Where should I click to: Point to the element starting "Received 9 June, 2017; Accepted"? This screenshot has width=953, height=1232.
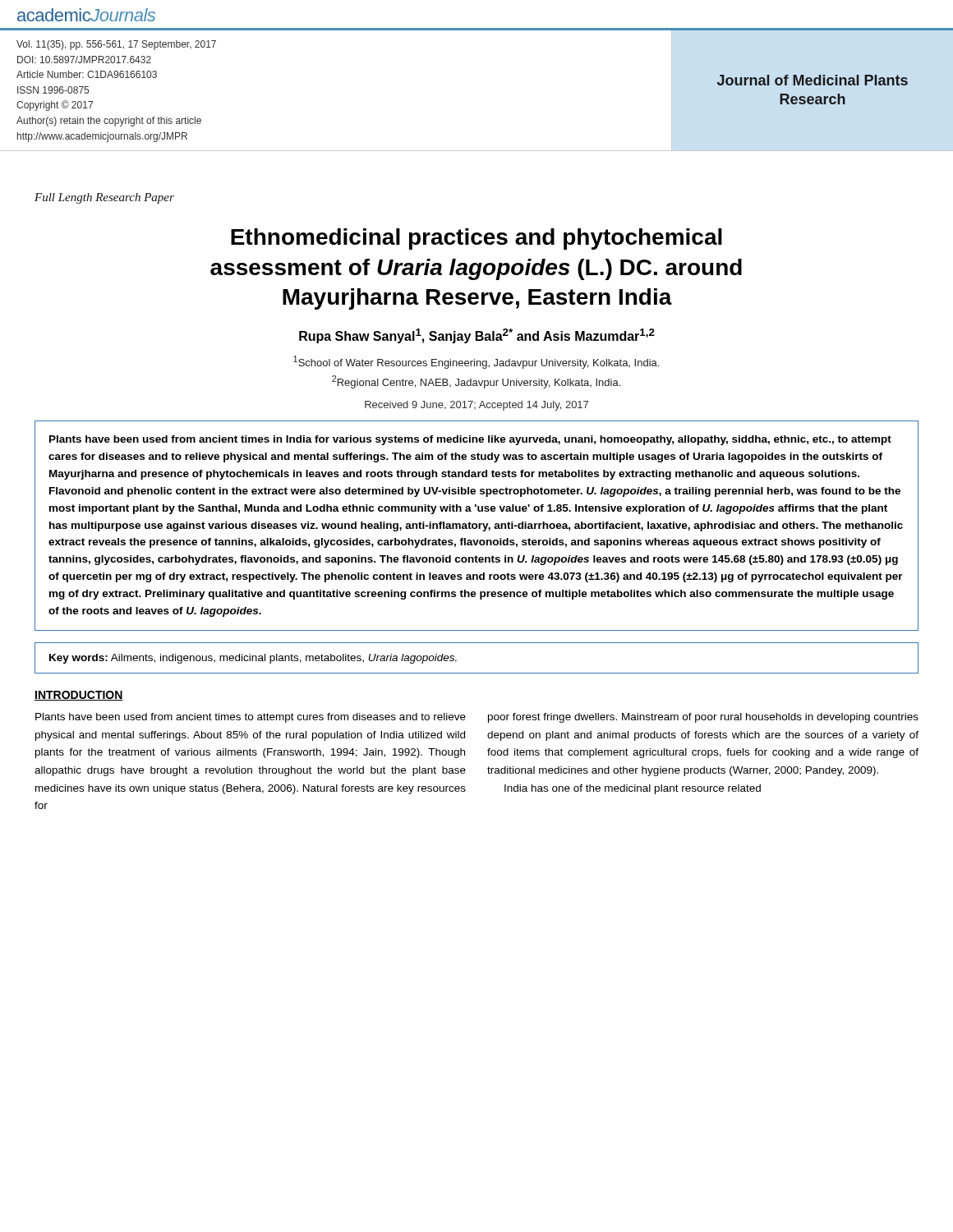(476, 404)
